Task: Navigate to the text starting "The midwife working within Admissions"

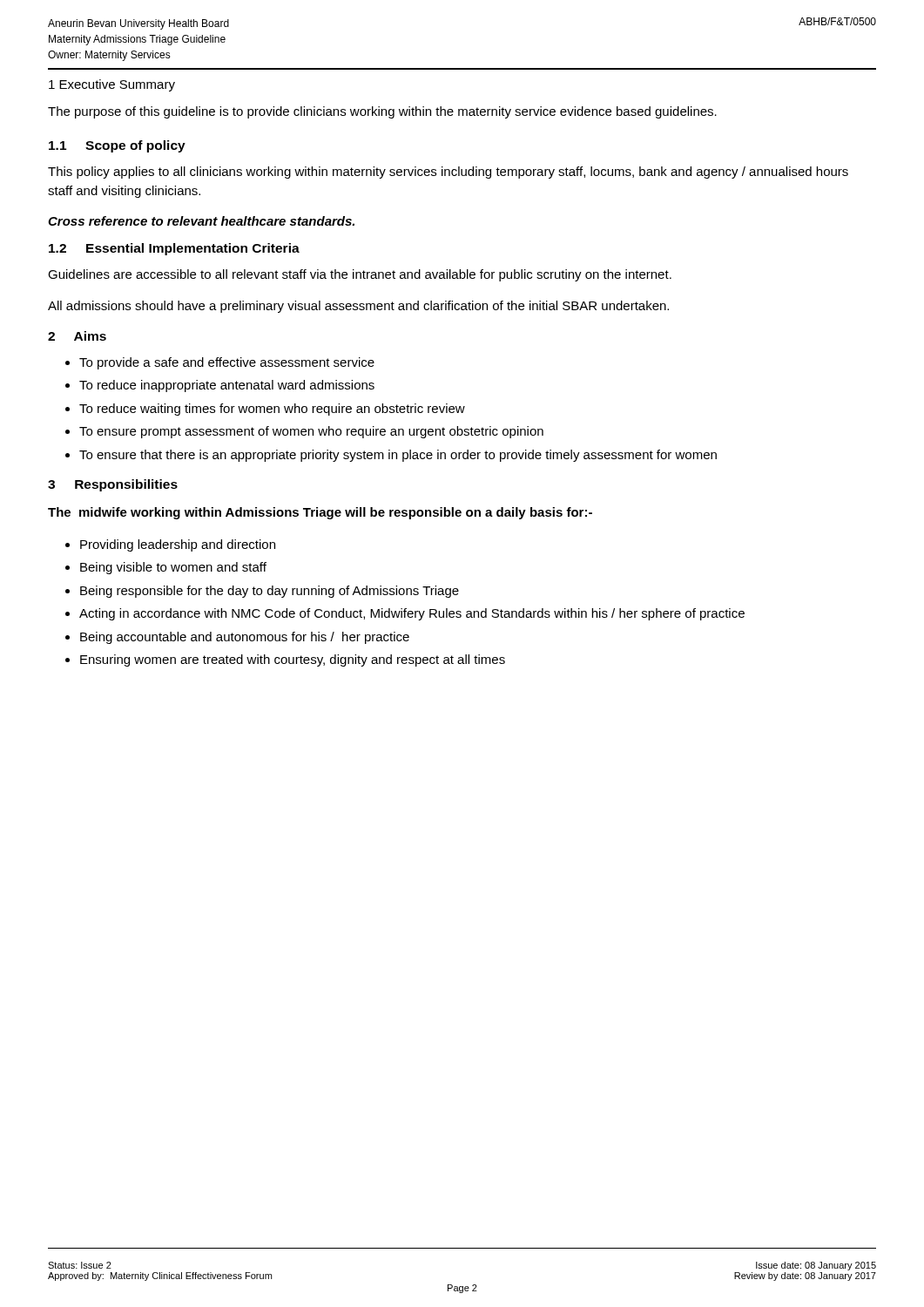Action: click(x=320, y=512)
